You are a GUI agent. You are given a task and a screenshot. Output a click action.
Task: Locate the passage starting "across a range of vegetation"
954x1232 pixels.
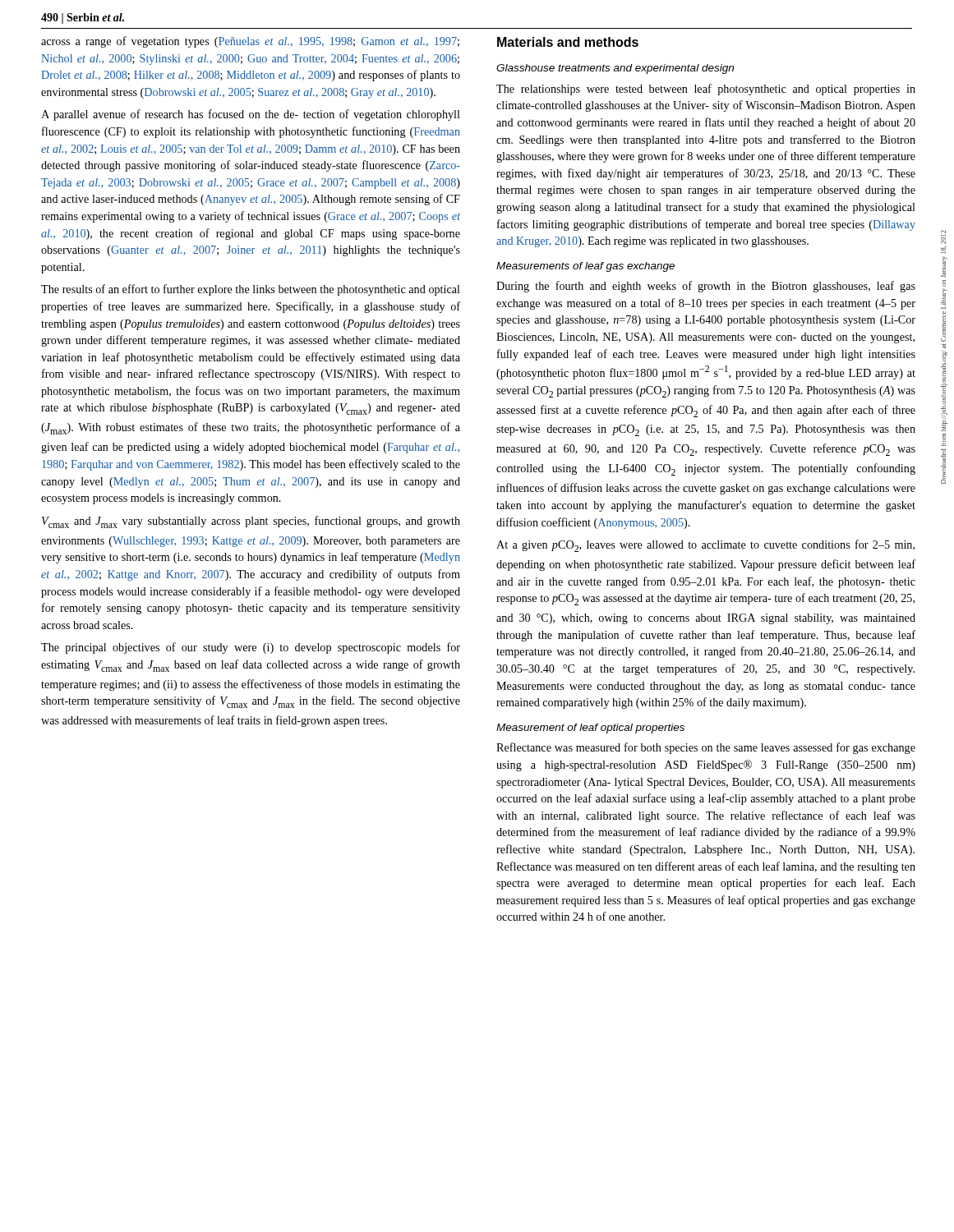(x=251, y=67)
